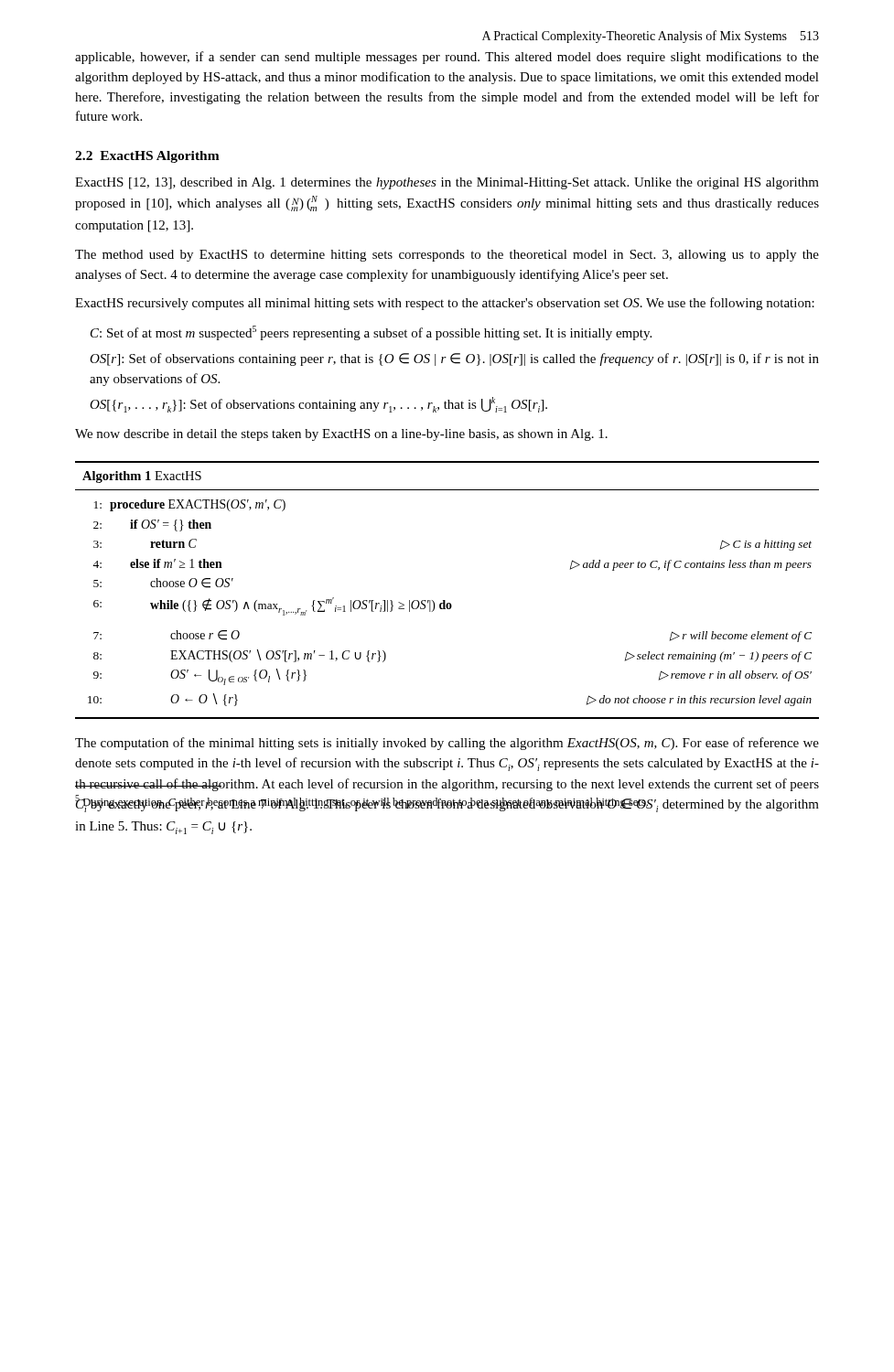Select the text block that reads "ExactHS recursively computes all minimal"
The image size is (894, 1372).
pos(447,304)
